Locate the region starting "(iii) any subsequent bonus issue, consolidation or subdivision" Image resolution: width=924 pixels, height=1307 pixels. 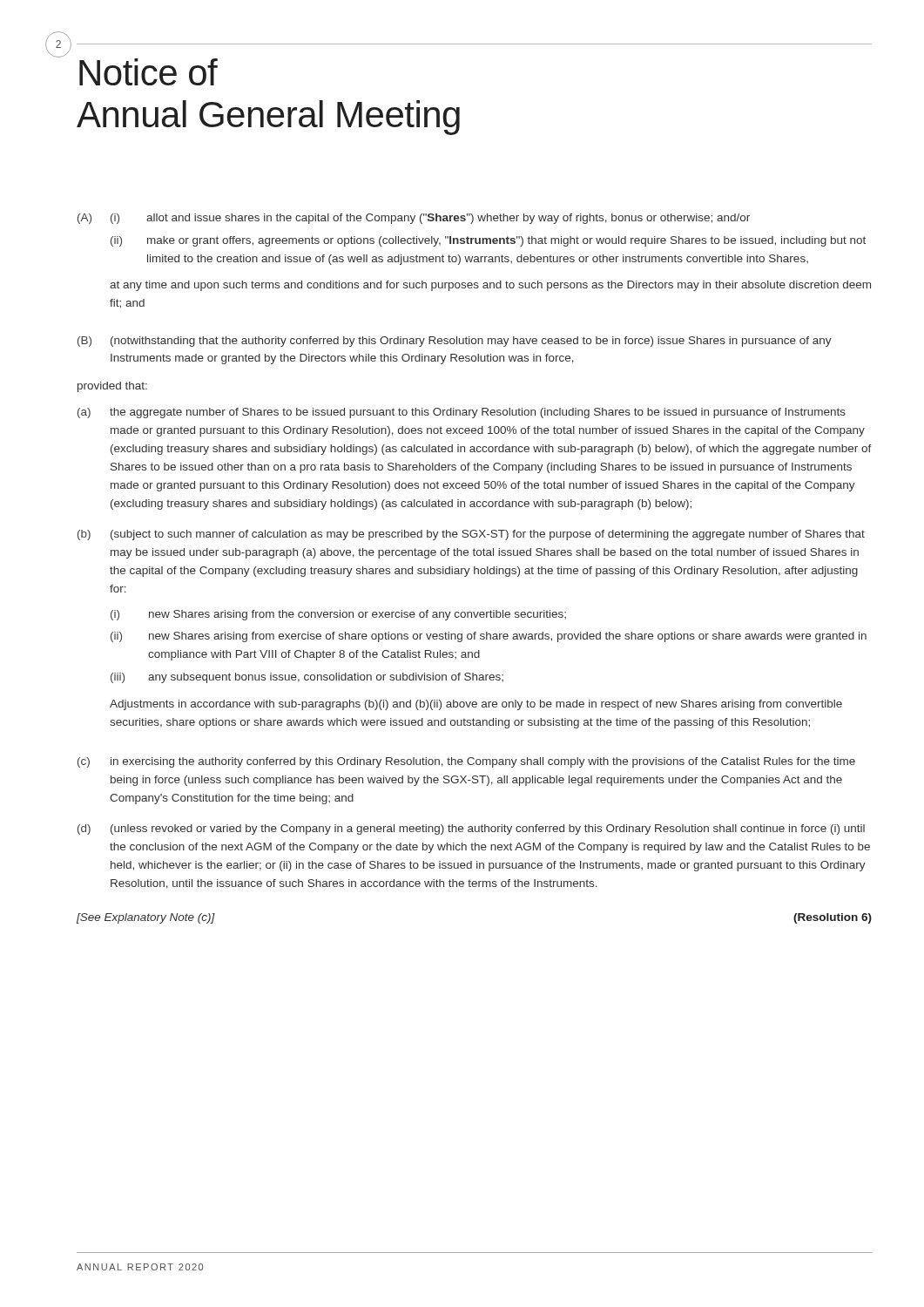coord(491,678)
